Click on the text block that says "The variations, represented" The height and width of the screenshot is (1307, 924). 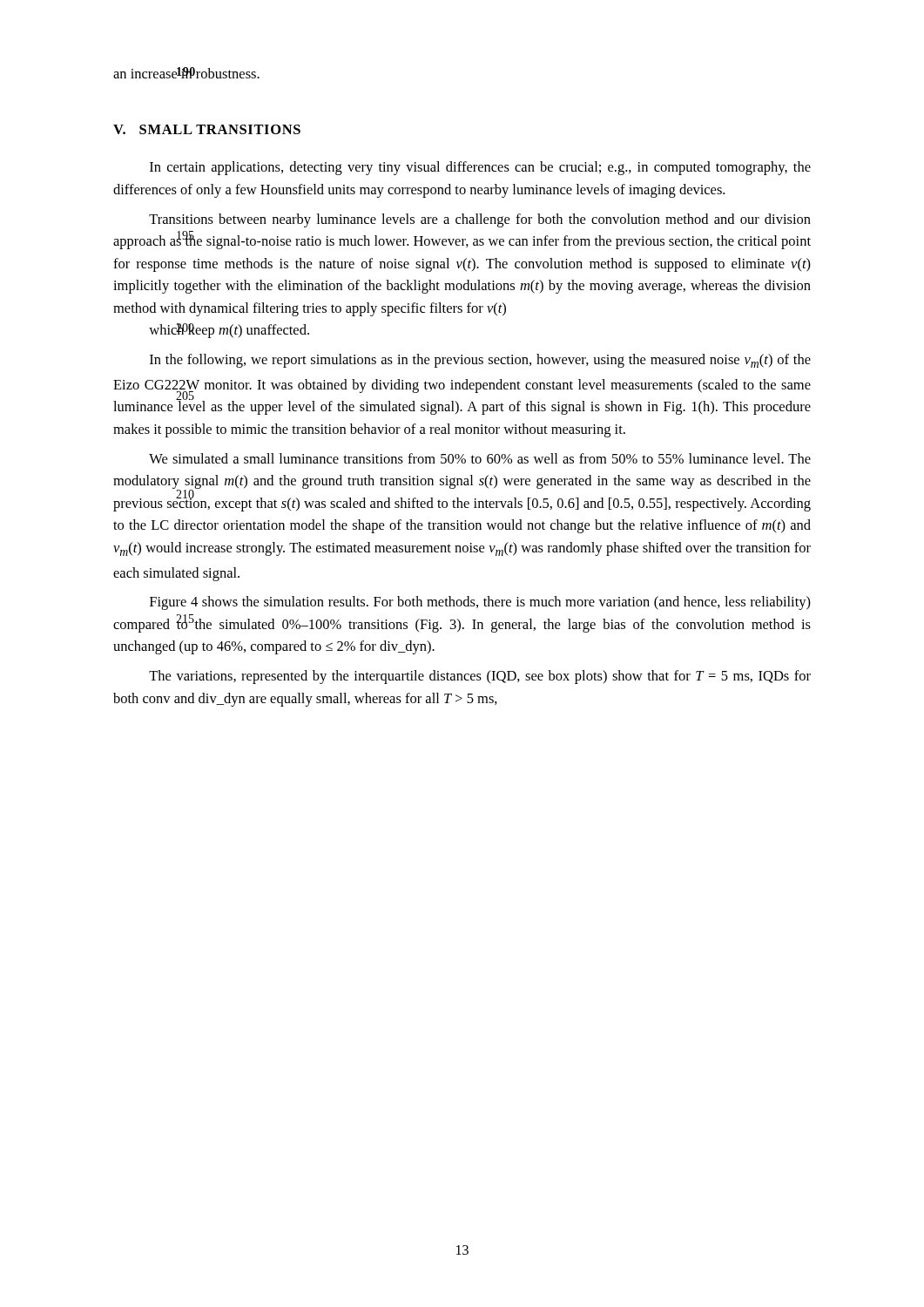pos(462,687)
